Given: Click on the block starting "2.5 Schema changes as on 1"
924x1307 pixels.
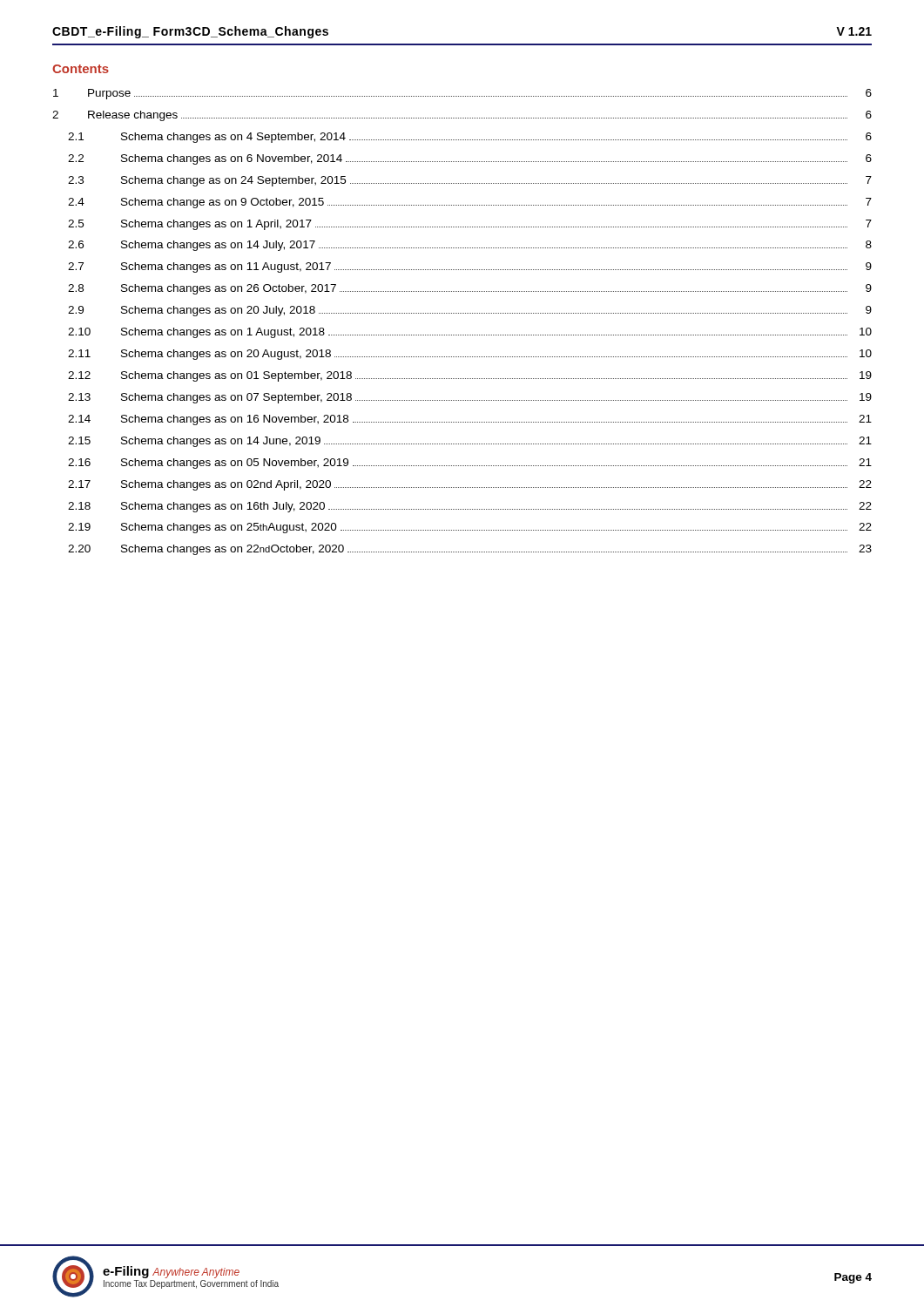Looking at the screenshot, I should tap(462, 224).
